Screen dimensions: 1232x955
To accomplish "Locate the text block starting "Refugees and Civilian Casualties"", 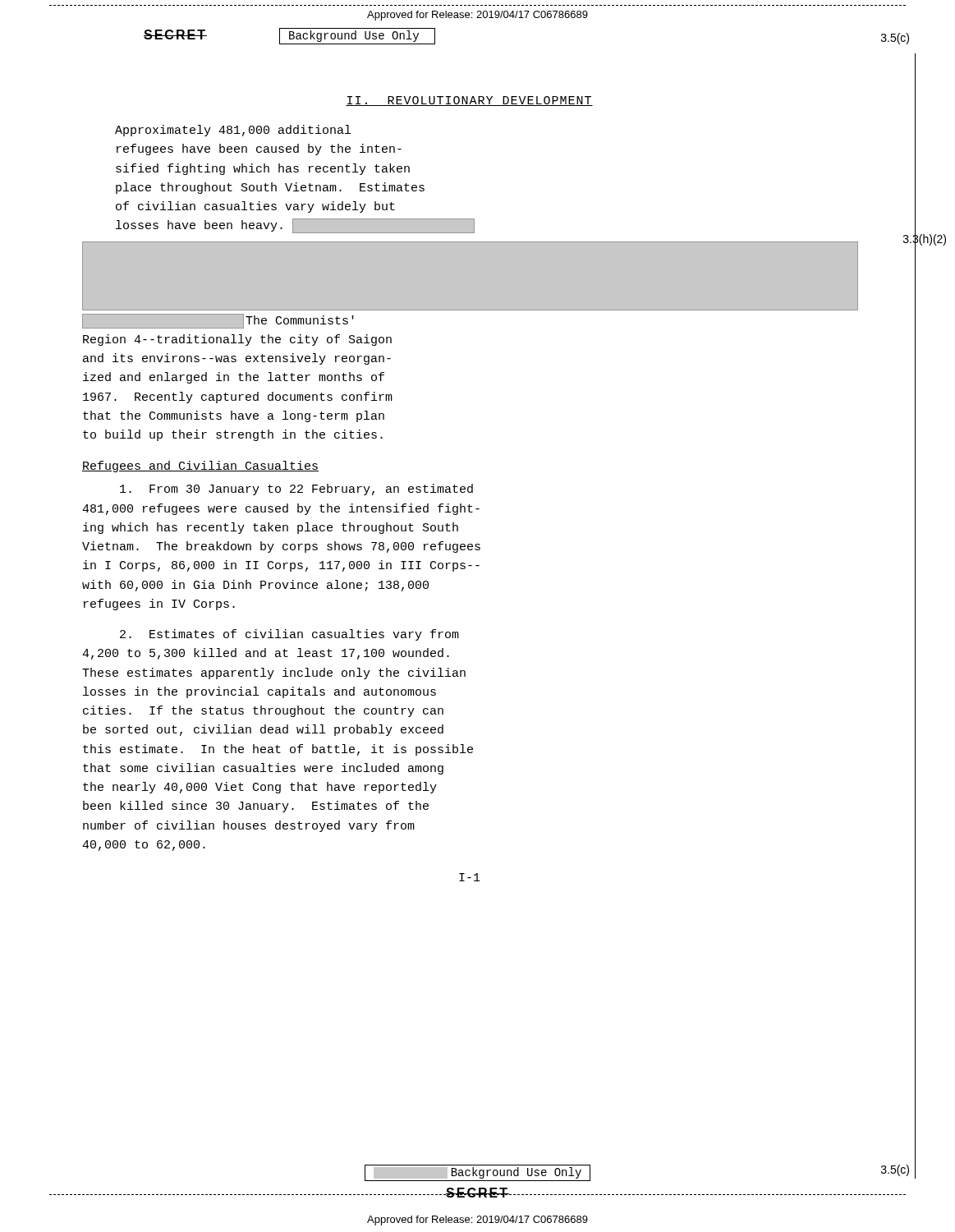I will tap(200, 467).
